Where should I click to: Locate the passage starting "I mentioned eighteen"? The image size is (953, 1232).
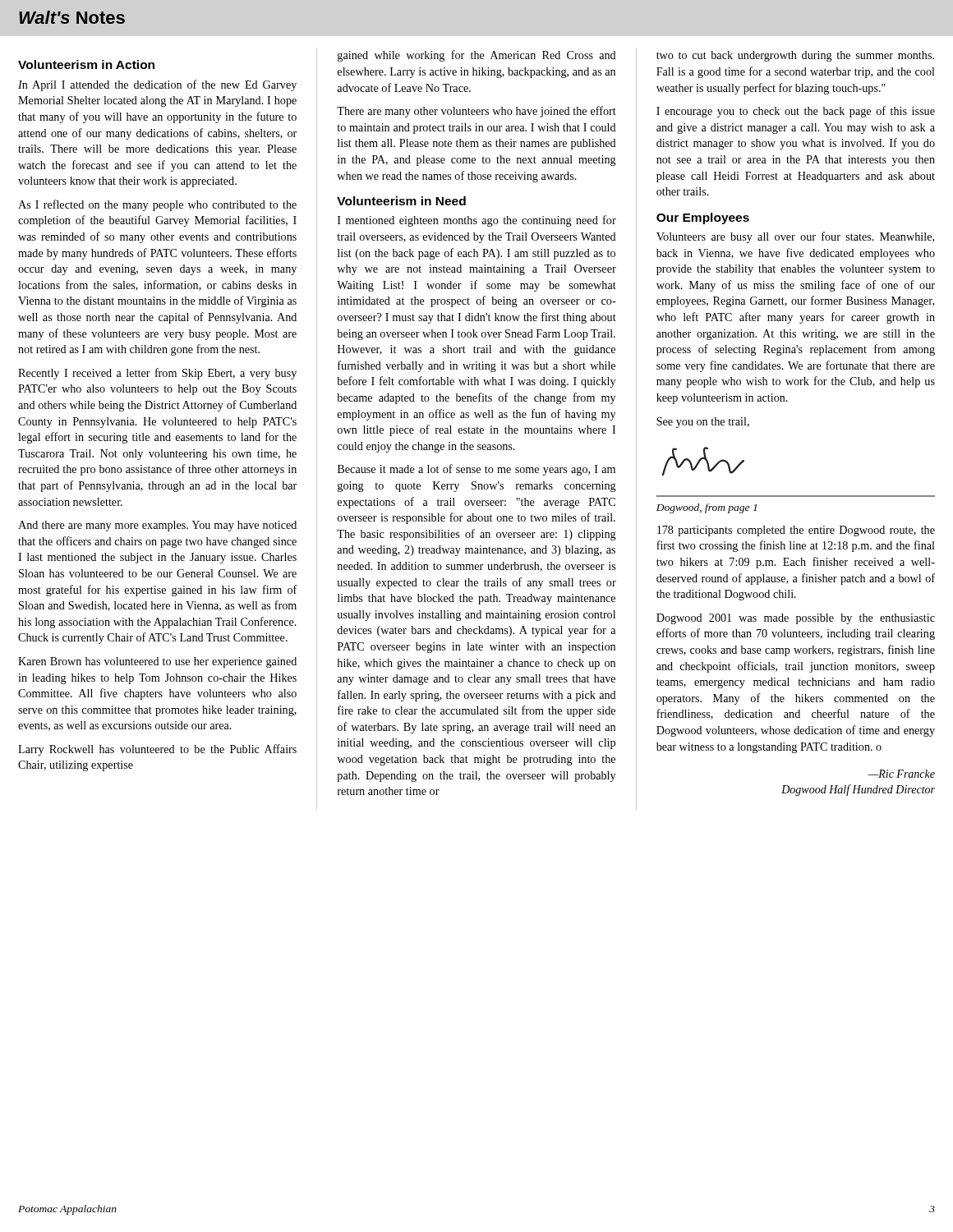(476, 334)
